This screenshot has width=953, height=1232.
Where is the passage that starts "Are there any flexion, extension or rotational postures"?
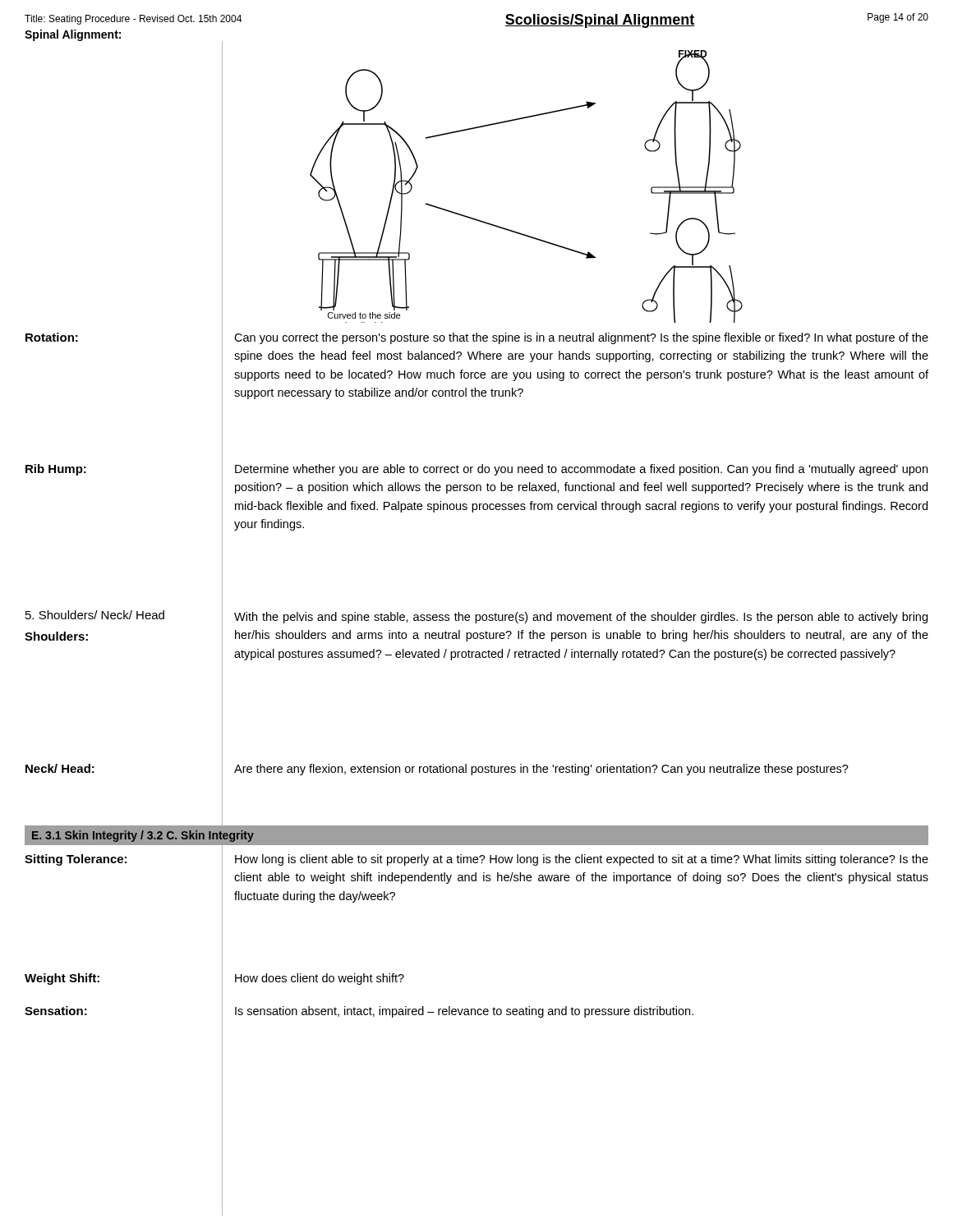coord(541,769)
